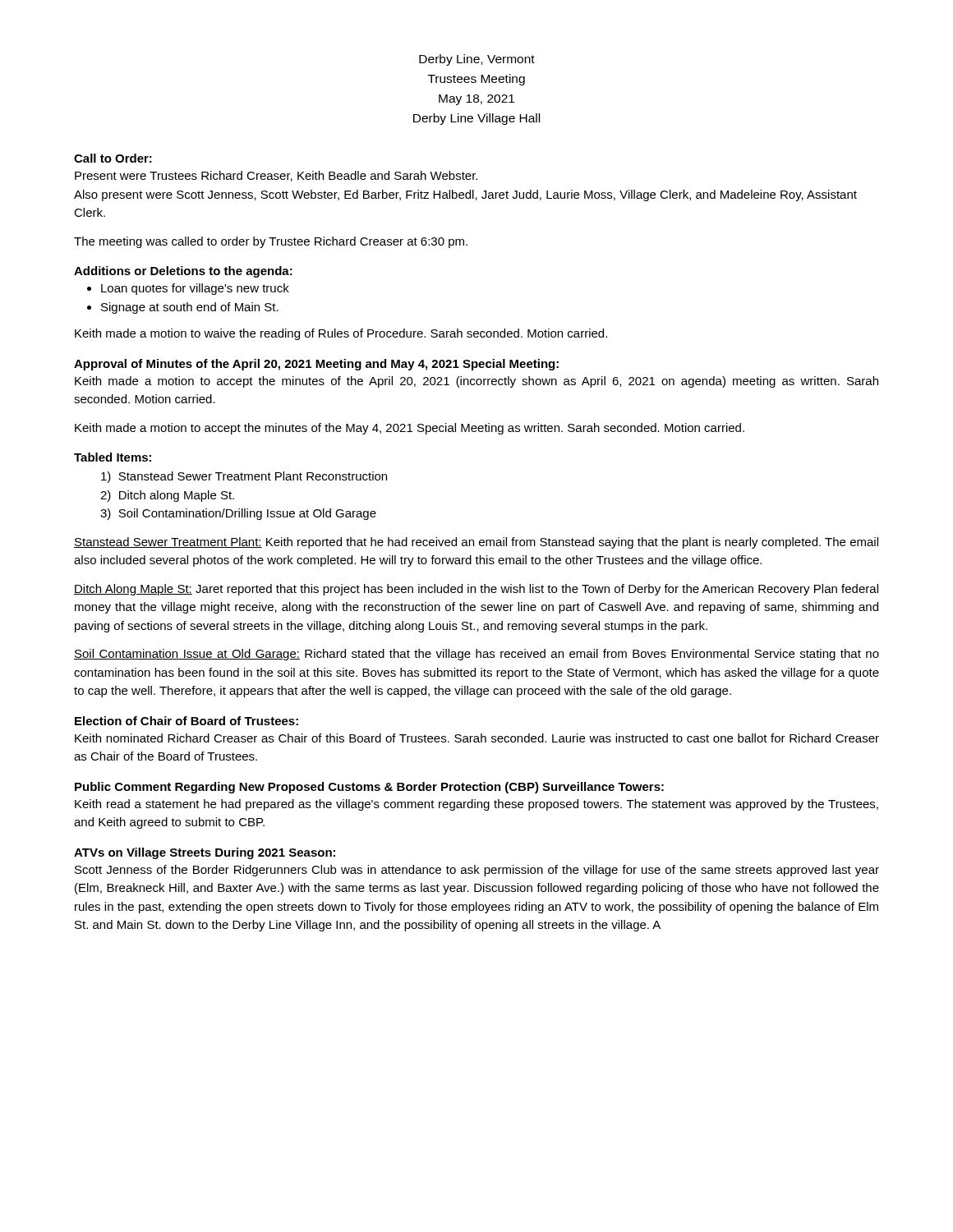Click on the element starting "Tabled Items:"
The height and width of the screenshot is (1232, 953).
[113, 457]
